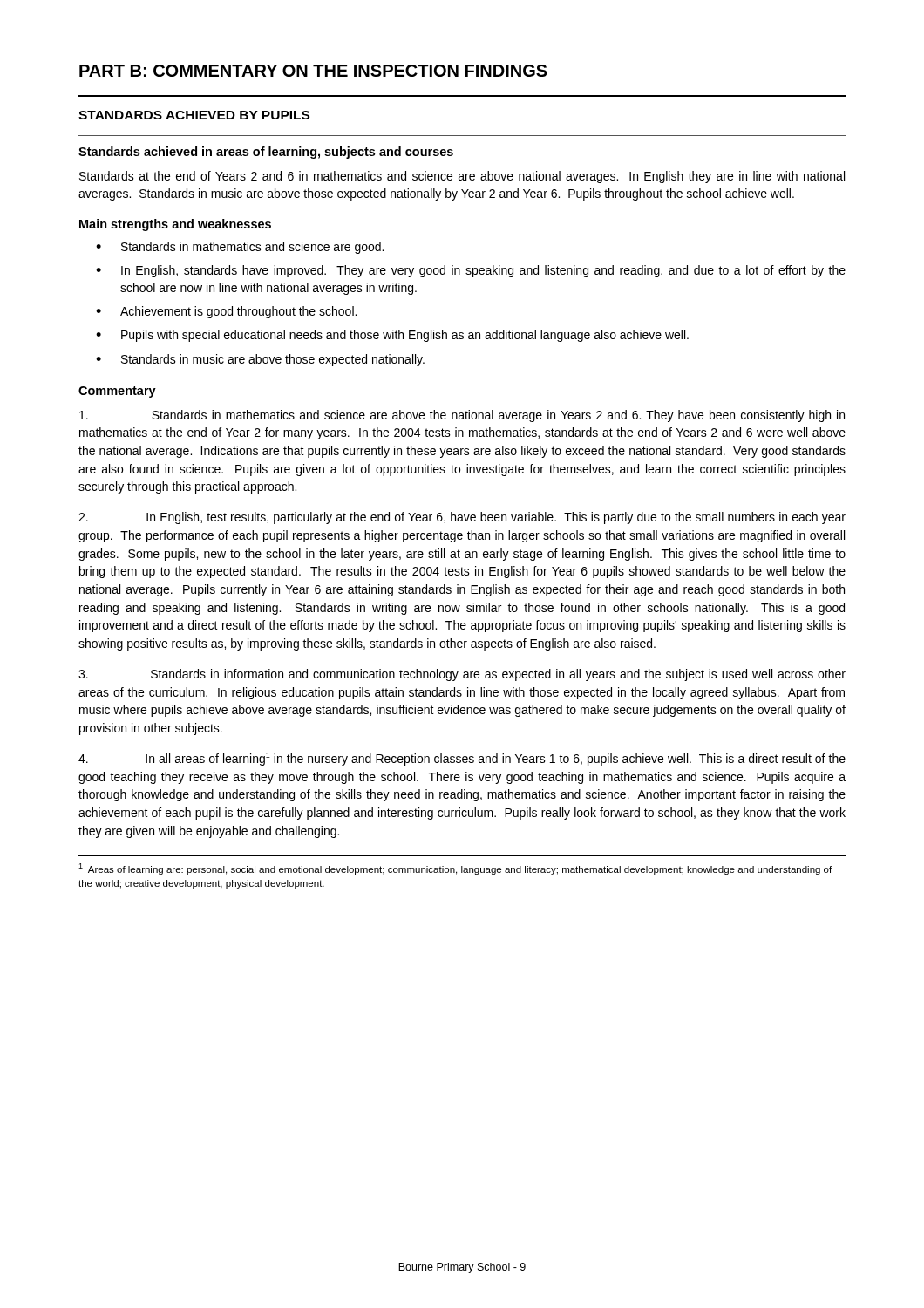
Task: Where is the passage that starts "Standards in mathematics and science are"?
Action: (x=462, y=450)
